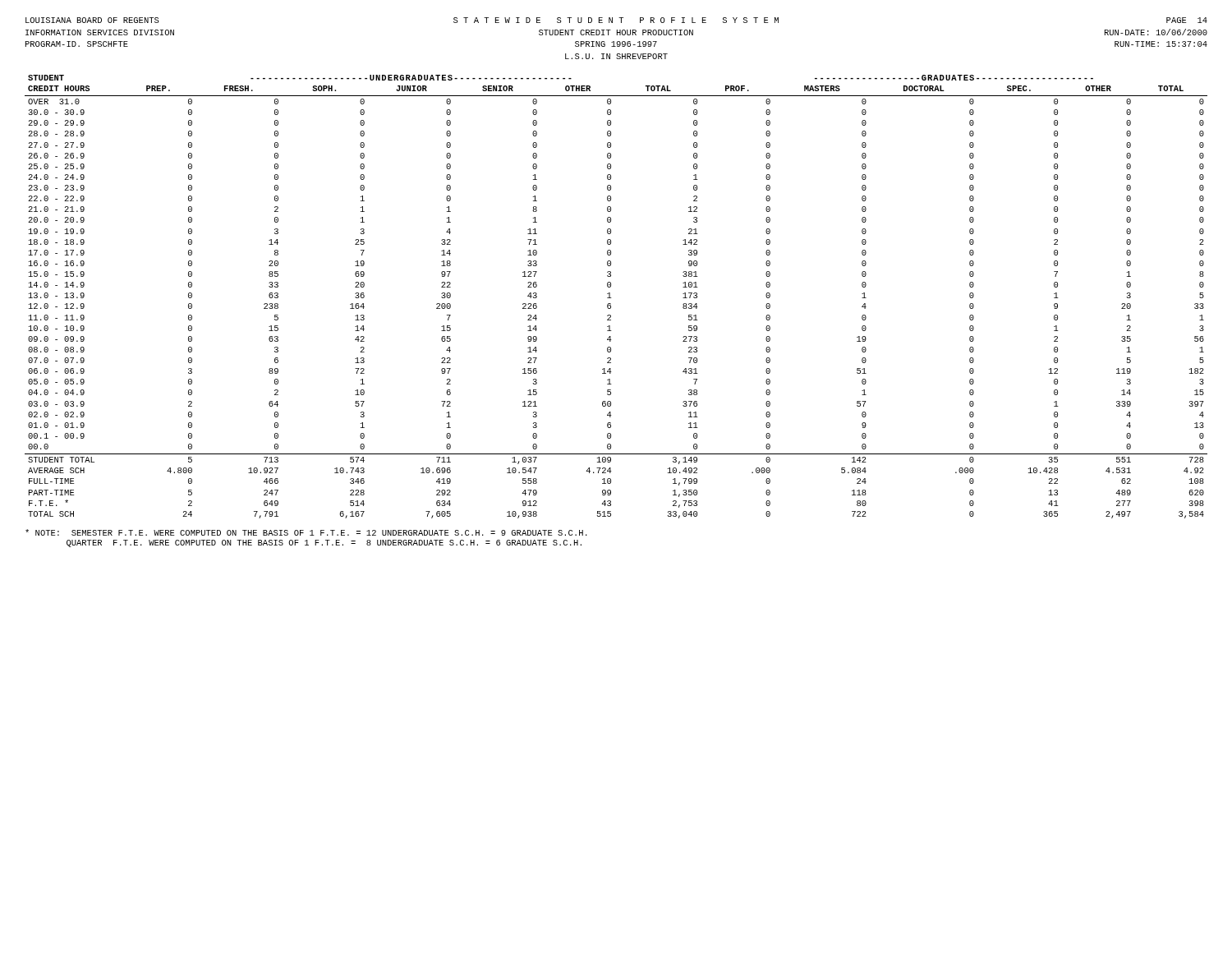1232x953 pixels.
Task: Click a table
Action: (616, 295)
